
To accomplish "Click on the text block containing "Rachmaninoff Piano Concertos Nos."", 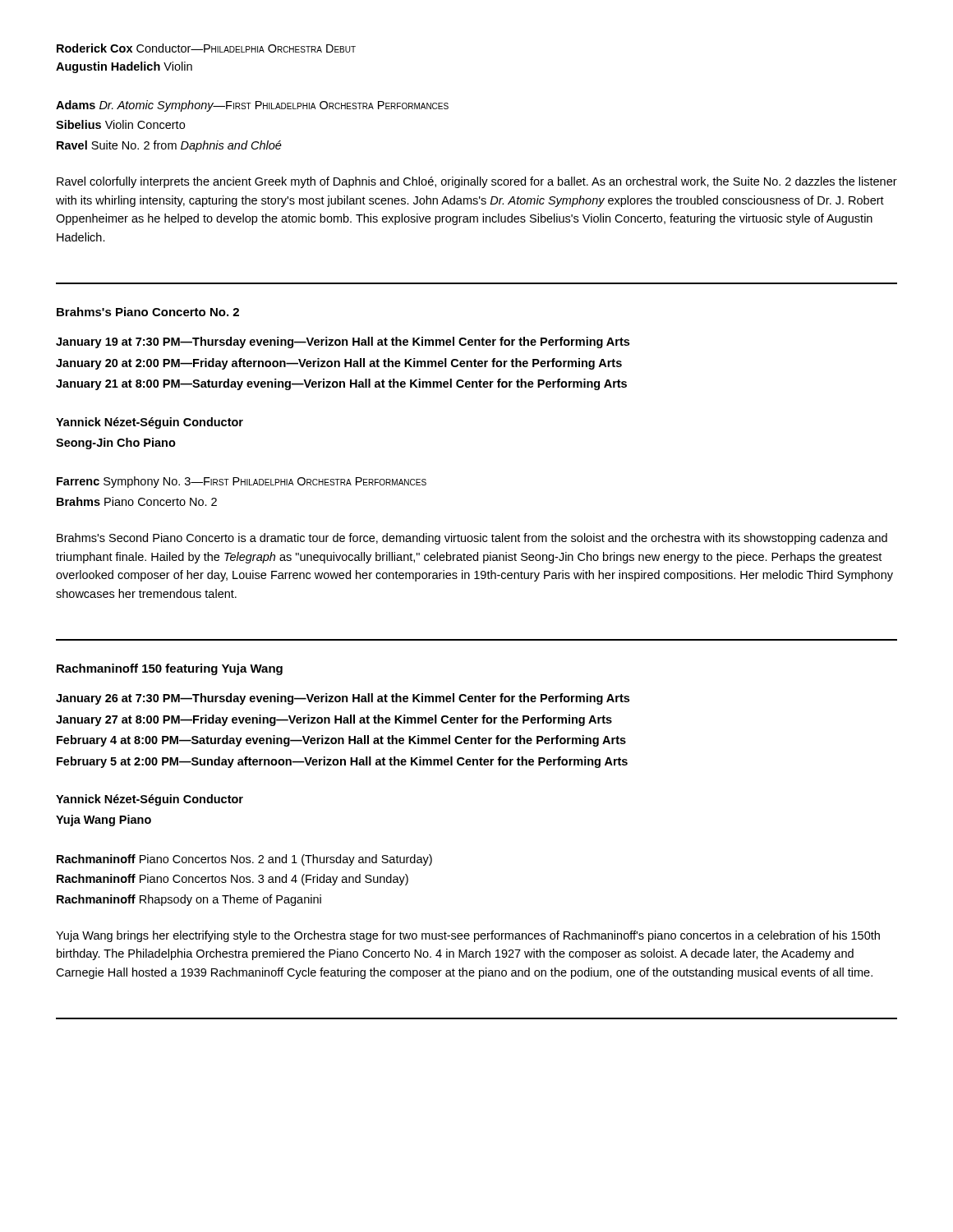I will [244, 860].
